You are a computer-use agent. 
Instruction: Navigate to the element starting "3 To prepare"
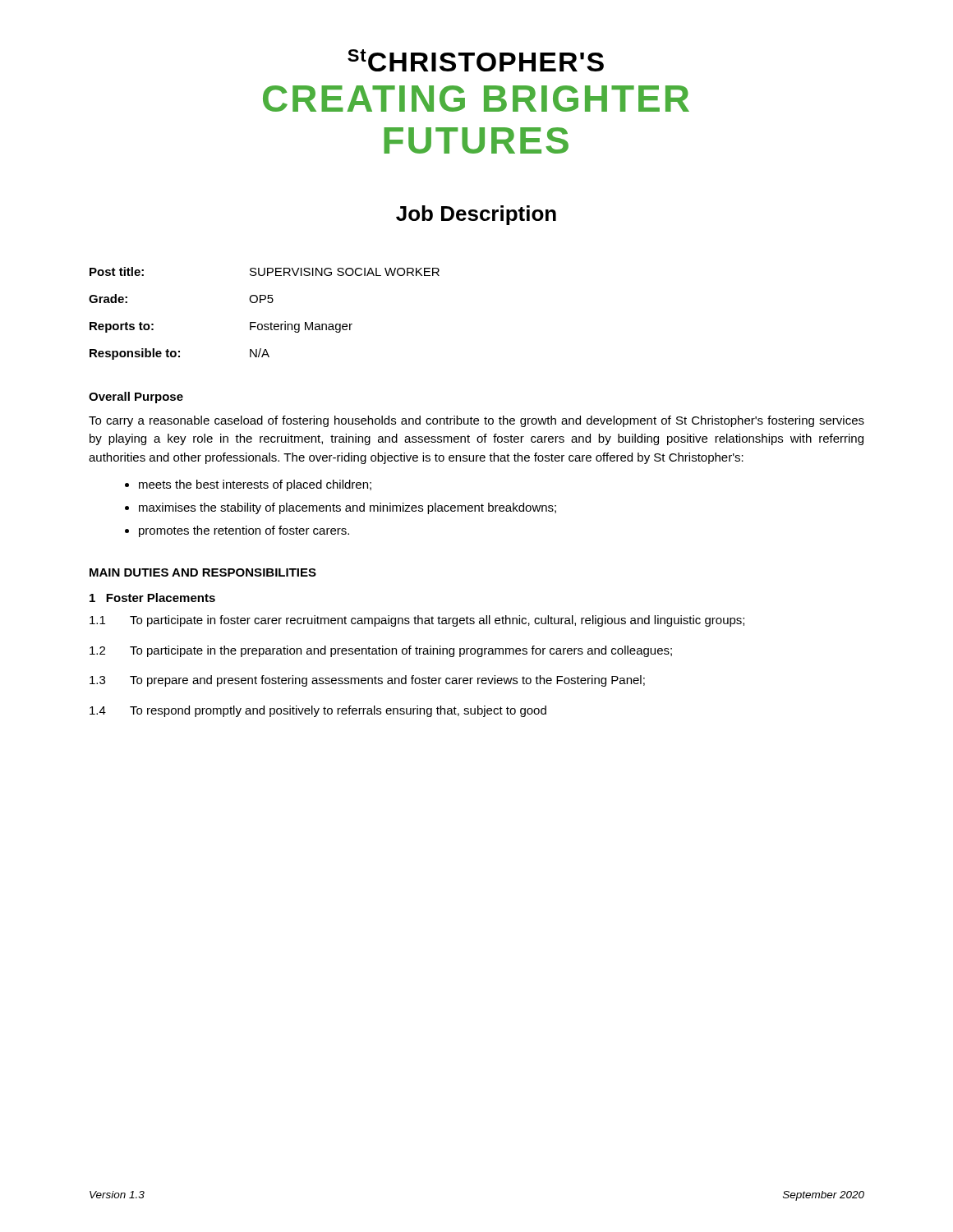tap(476, 680)
